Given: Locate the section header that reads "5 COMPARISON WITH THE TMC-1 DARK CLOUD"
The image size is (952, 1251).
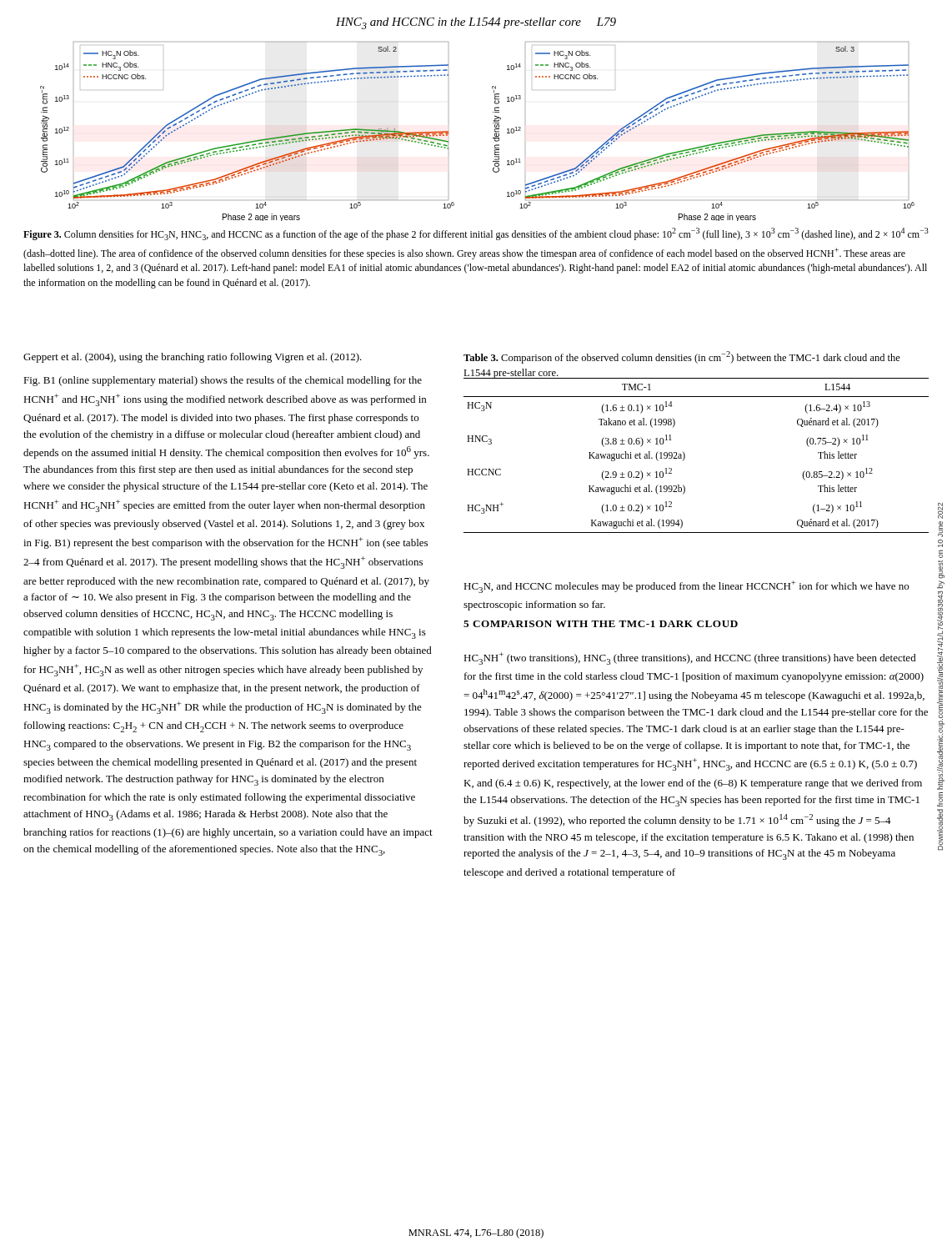Looking at the screenshot, I should pos(601,623).
